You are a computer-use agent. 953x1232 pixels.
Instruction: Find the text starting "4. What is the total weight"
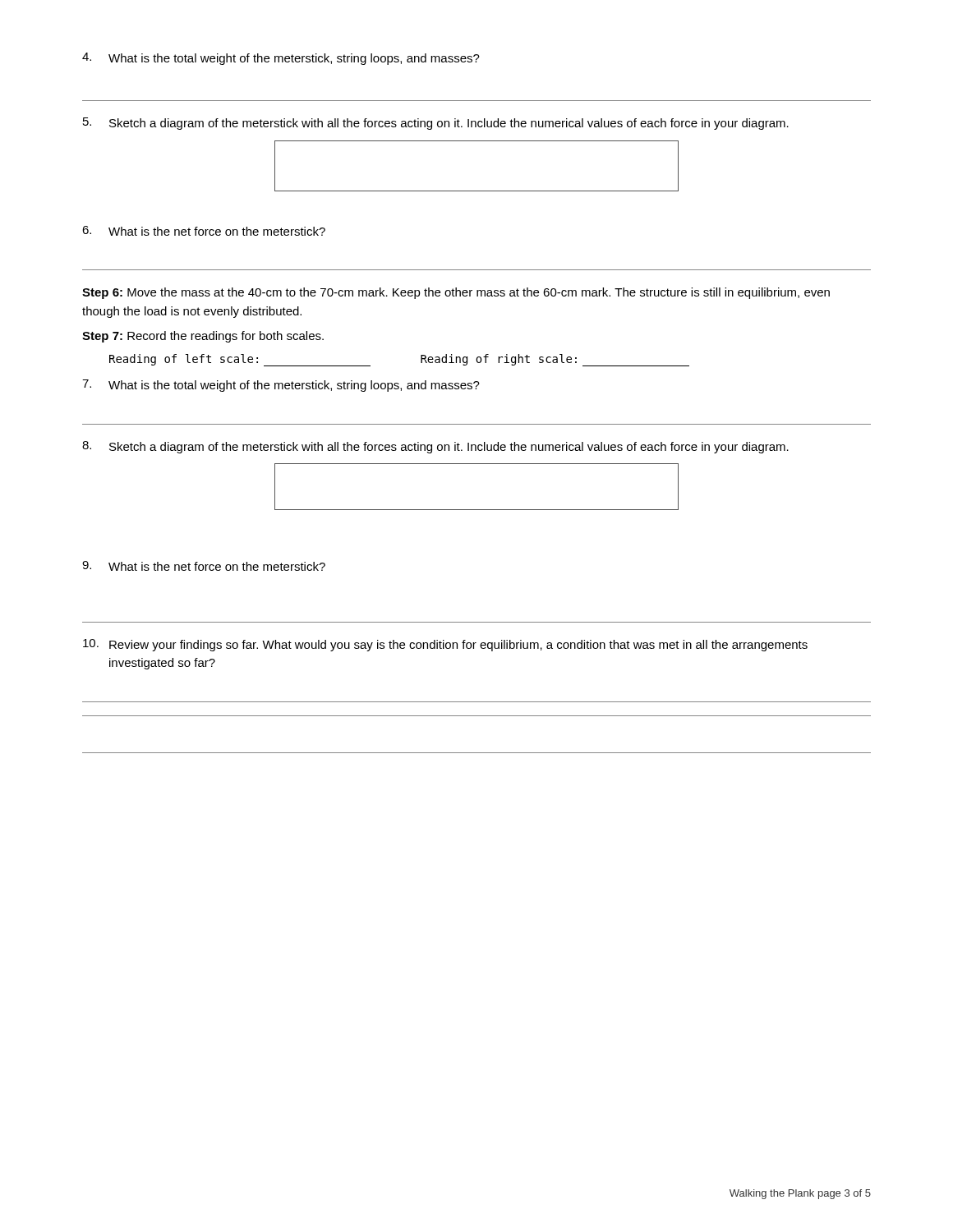[476, 58]
